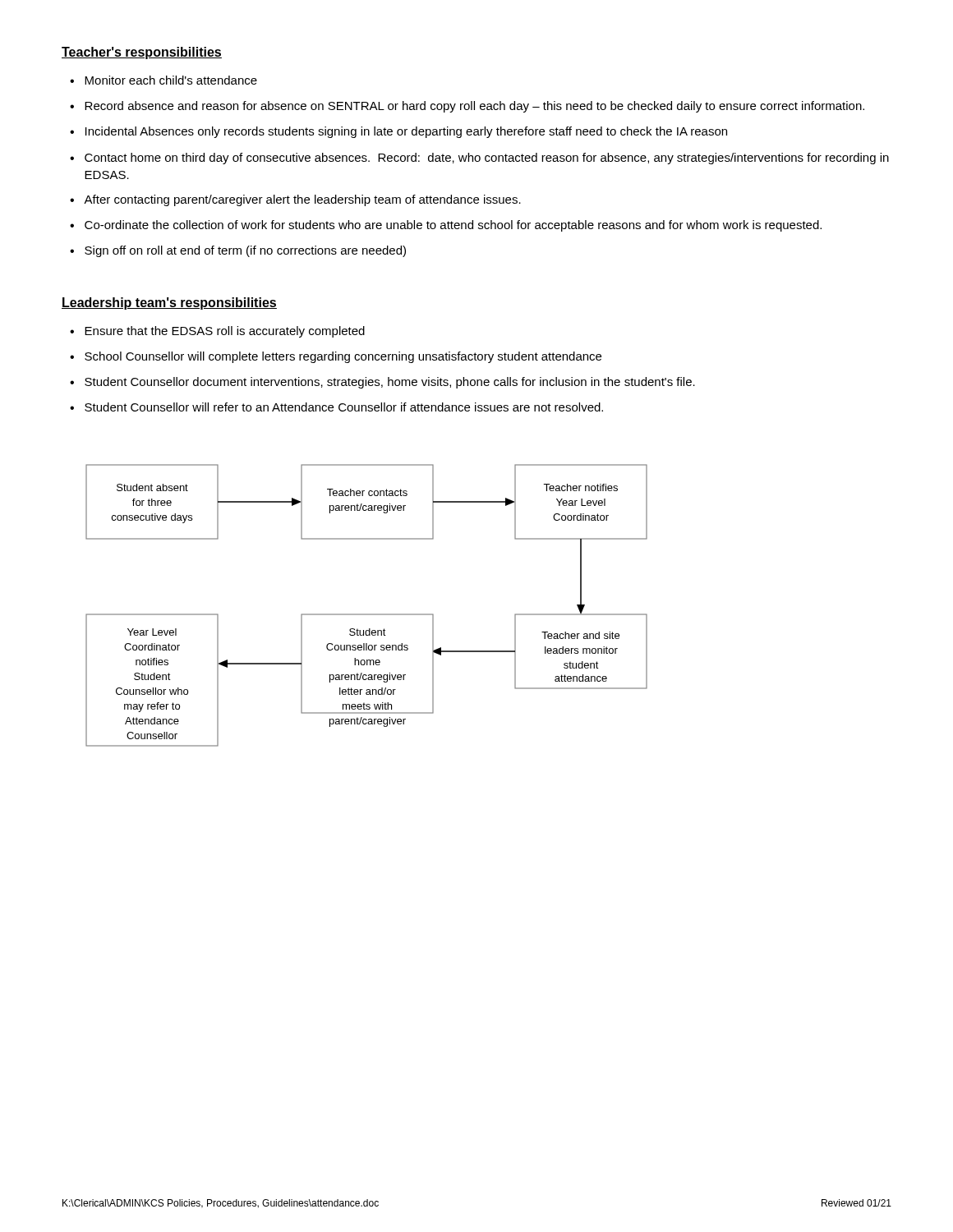953x1232 pixels.
Task: Locate the list item that says "Co-ordinate the collection of work for students"
Action: tap(454, 225)
